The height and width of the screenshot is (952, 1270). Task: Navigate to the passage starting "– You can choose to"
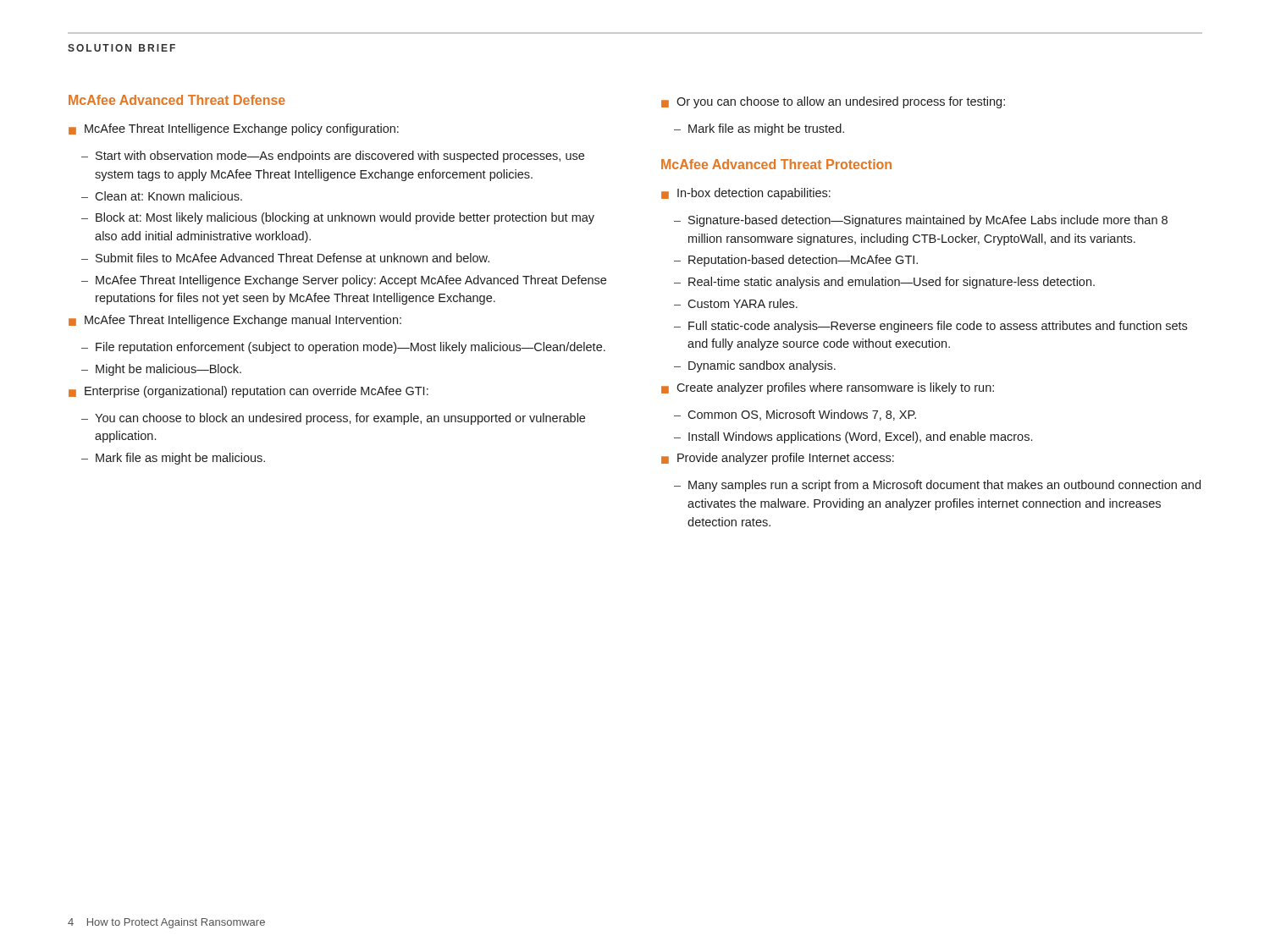(345, 428)
